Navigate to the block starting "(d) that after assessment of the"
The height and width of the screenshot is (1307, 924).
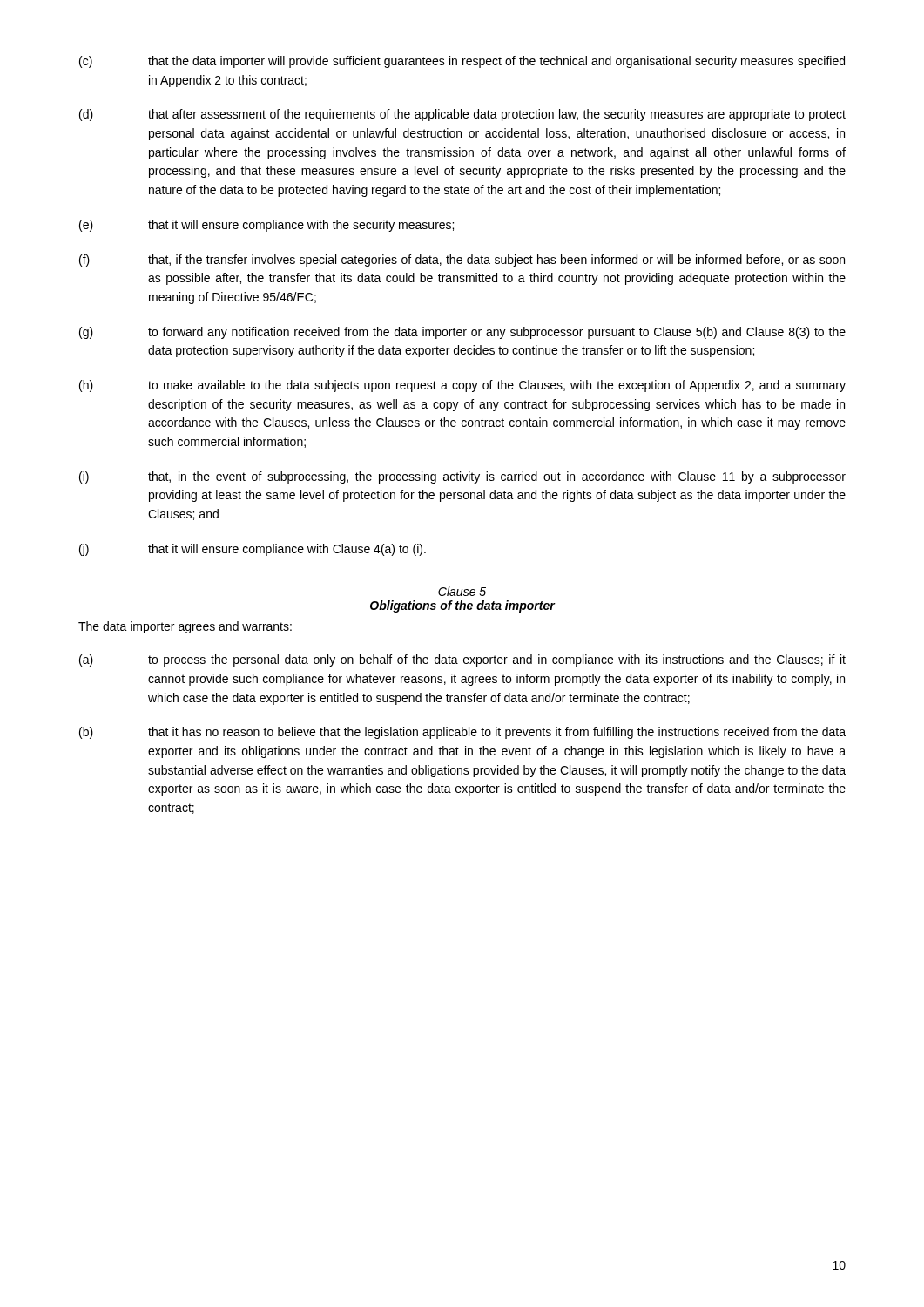coord(462,153)
